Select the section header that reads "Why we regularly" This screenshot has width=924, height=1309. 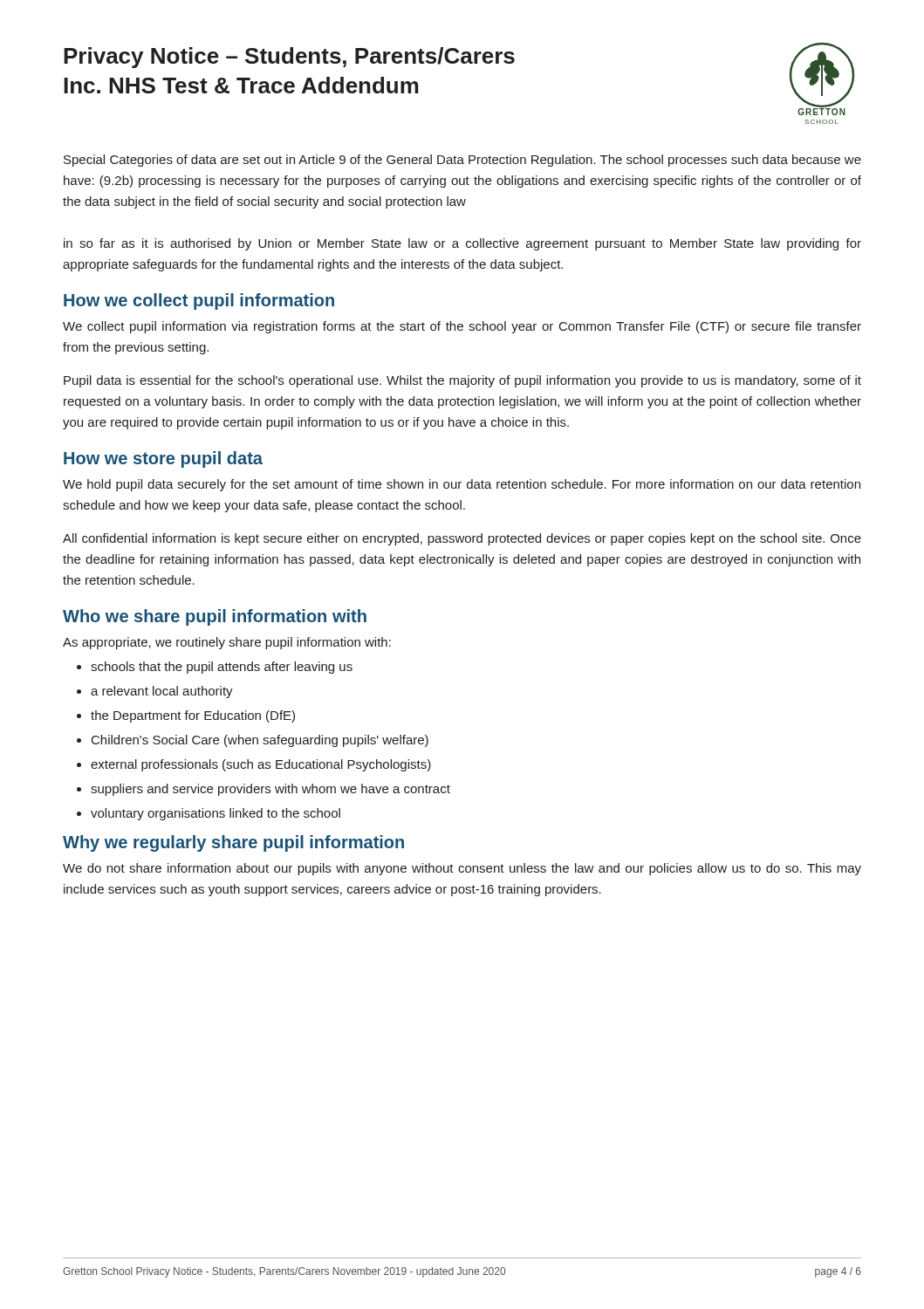click(x=233, y=843)
